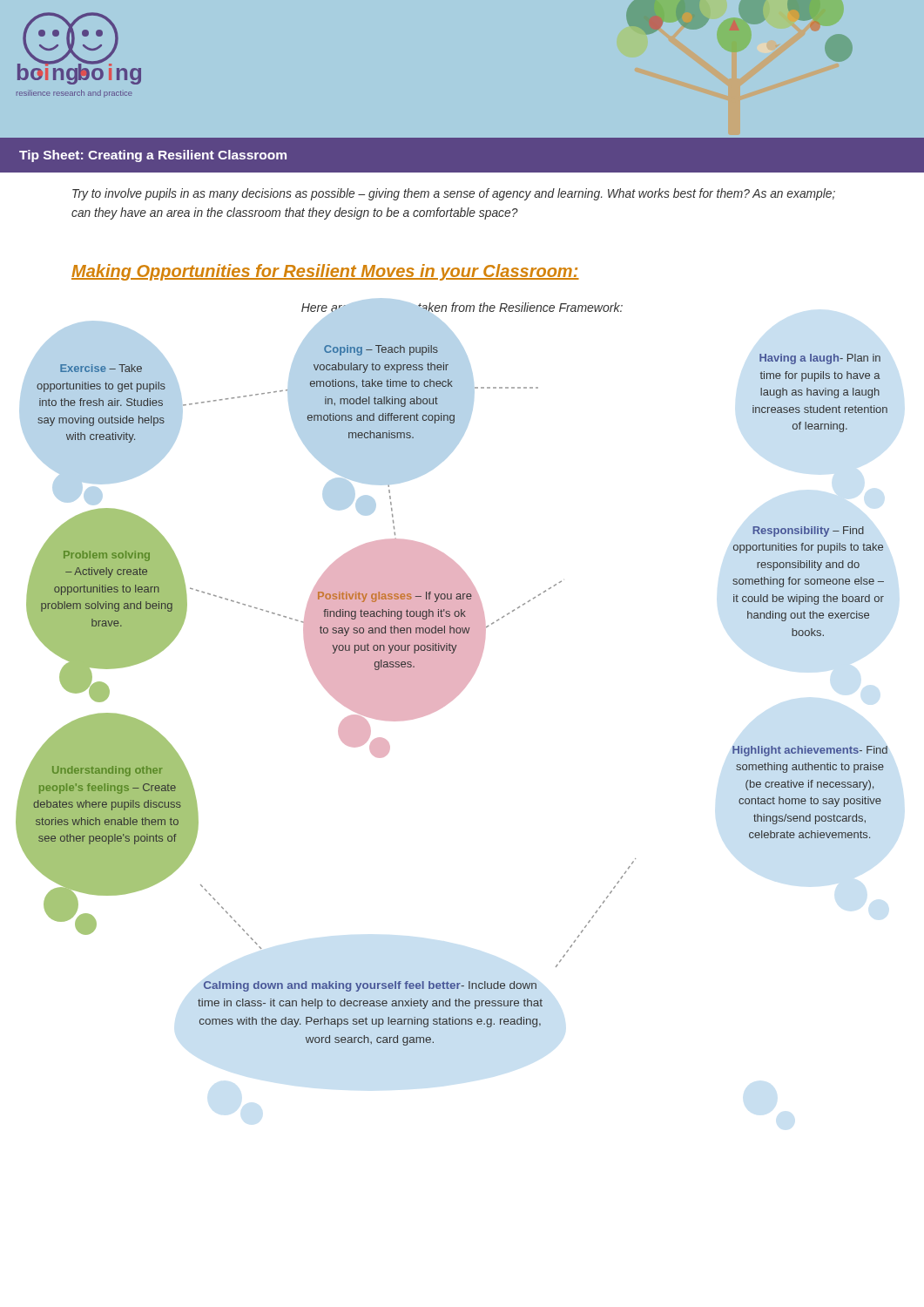Locate the text block that says "Problem solving– Actively create opportunities"
The image size is (924, 1307).
107,589
